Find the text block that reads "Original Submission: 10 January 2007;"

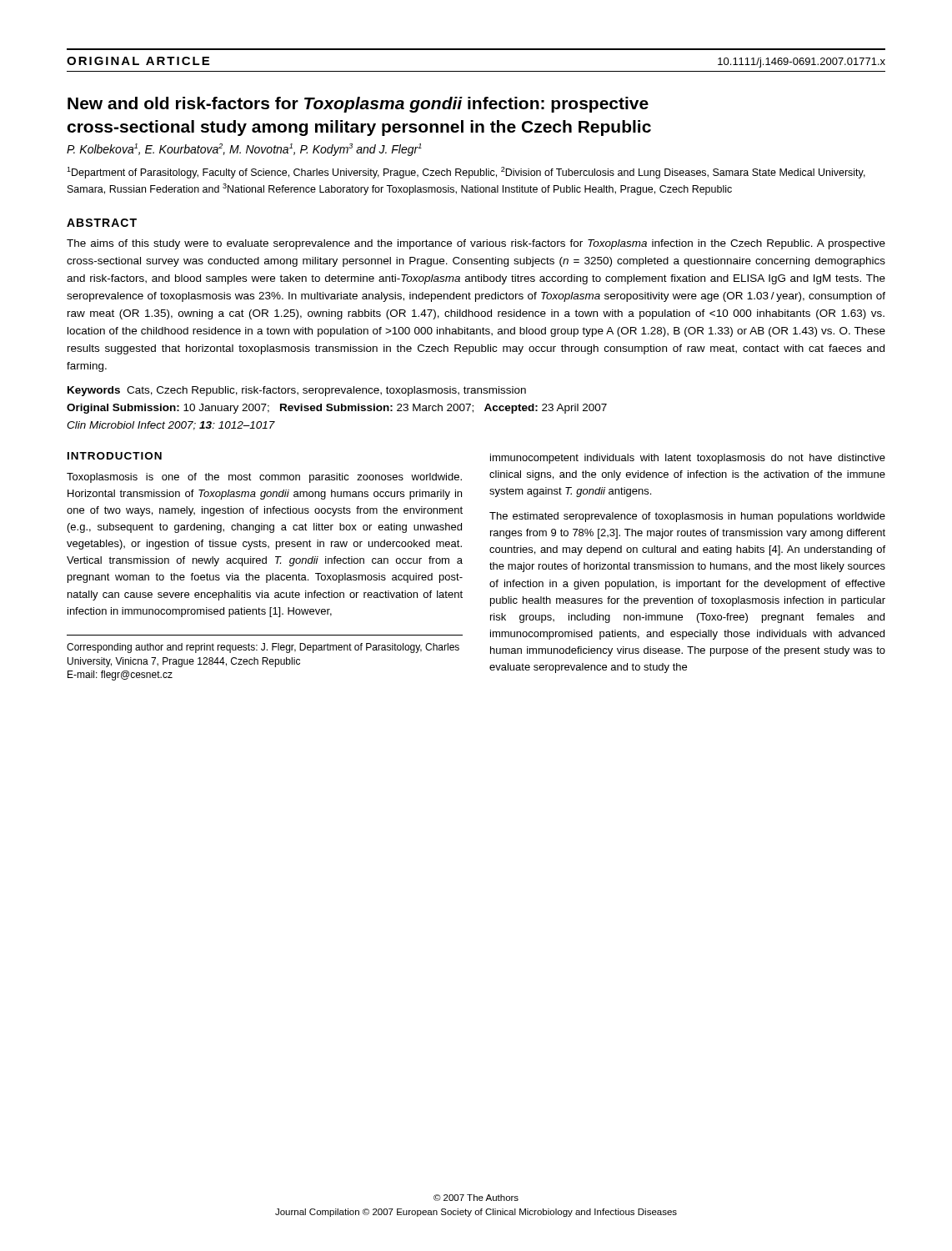[x=337, y=407]
